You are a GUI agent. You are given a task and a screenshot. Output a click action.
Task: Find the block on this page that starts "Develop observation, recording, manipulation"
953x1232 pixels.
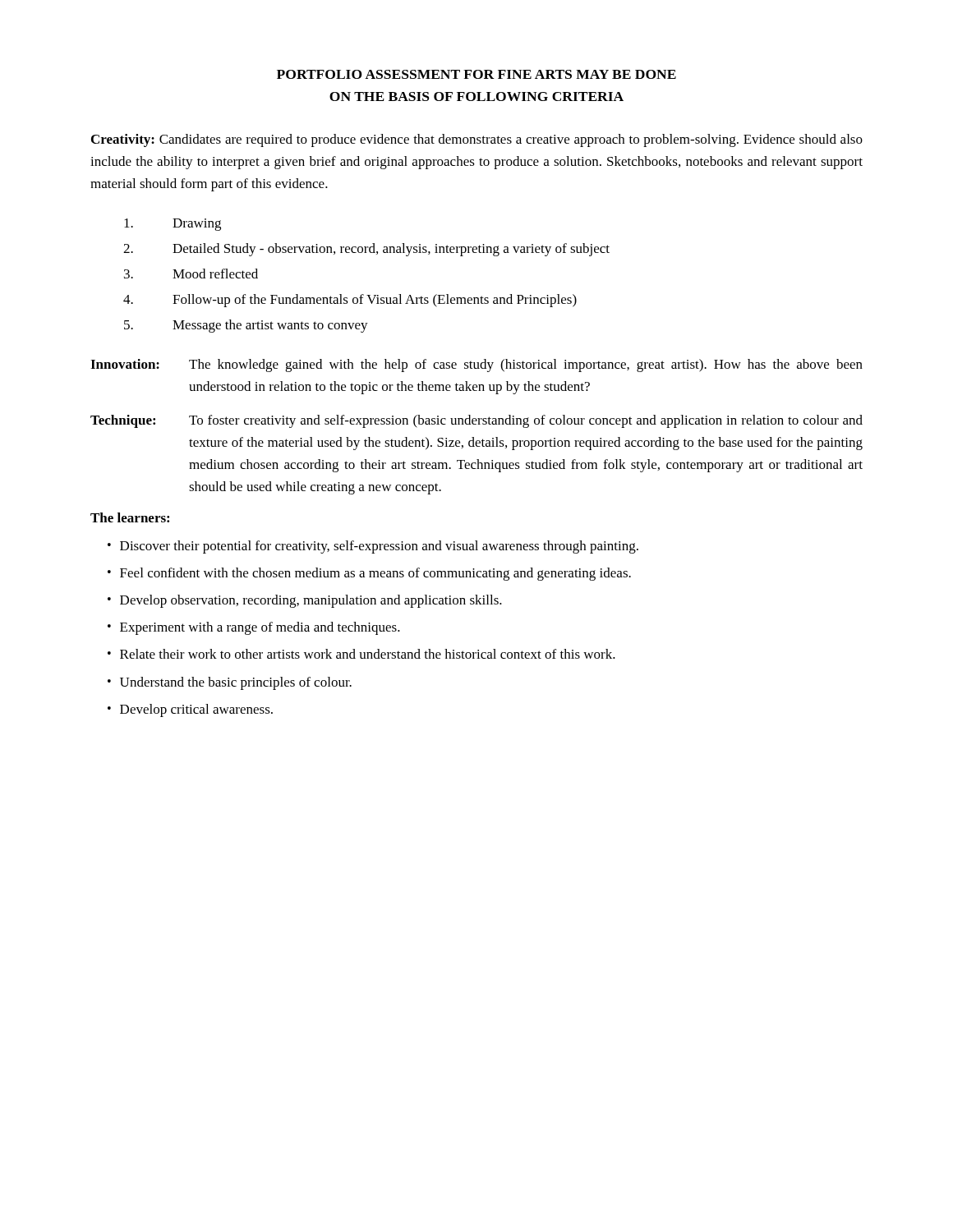(x=491, y=600)
